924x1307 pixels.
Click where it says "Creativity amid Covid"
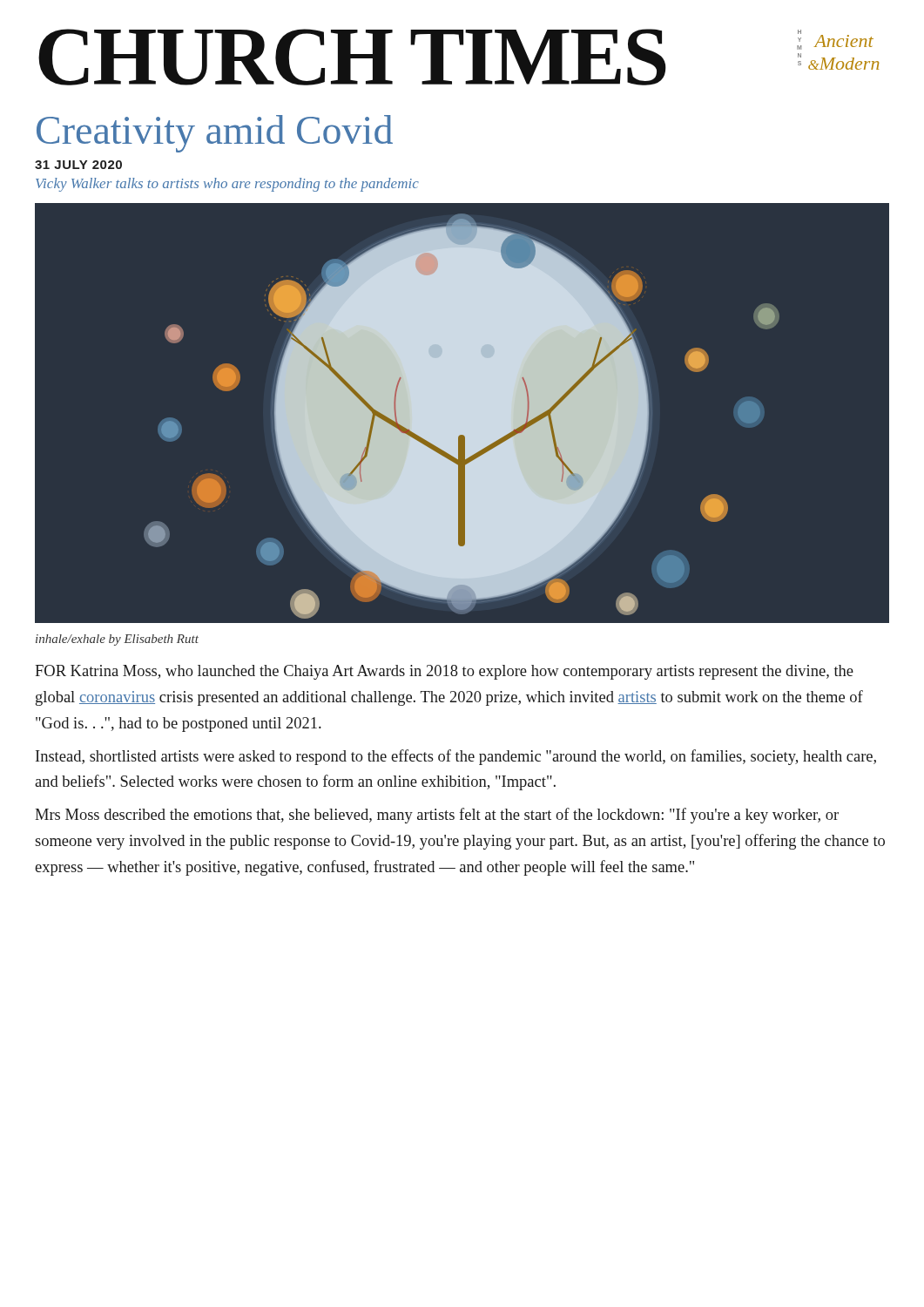tap(214, 131)
